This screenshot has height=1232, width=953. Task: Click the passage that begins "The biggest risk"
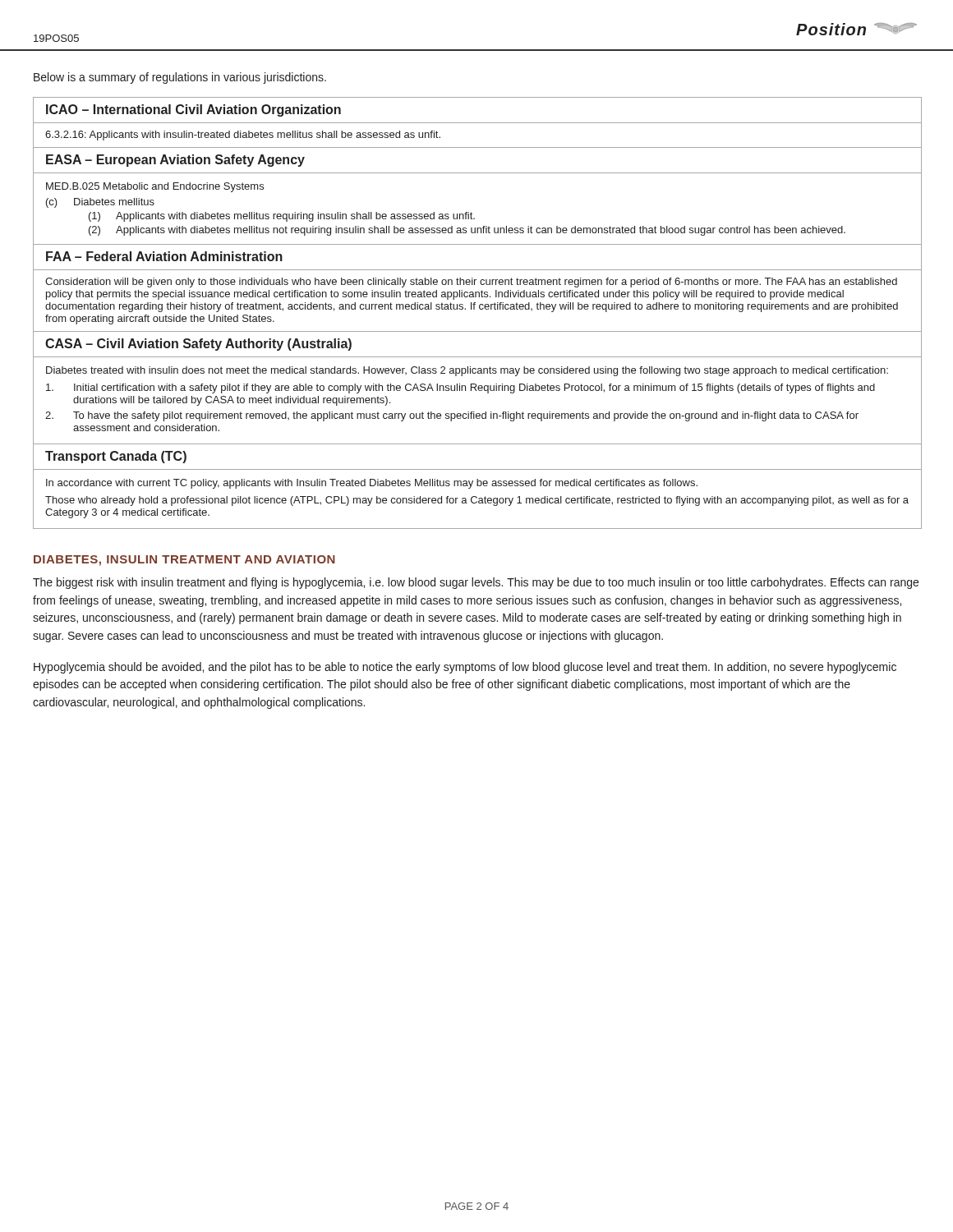click(x=476, y=609)
